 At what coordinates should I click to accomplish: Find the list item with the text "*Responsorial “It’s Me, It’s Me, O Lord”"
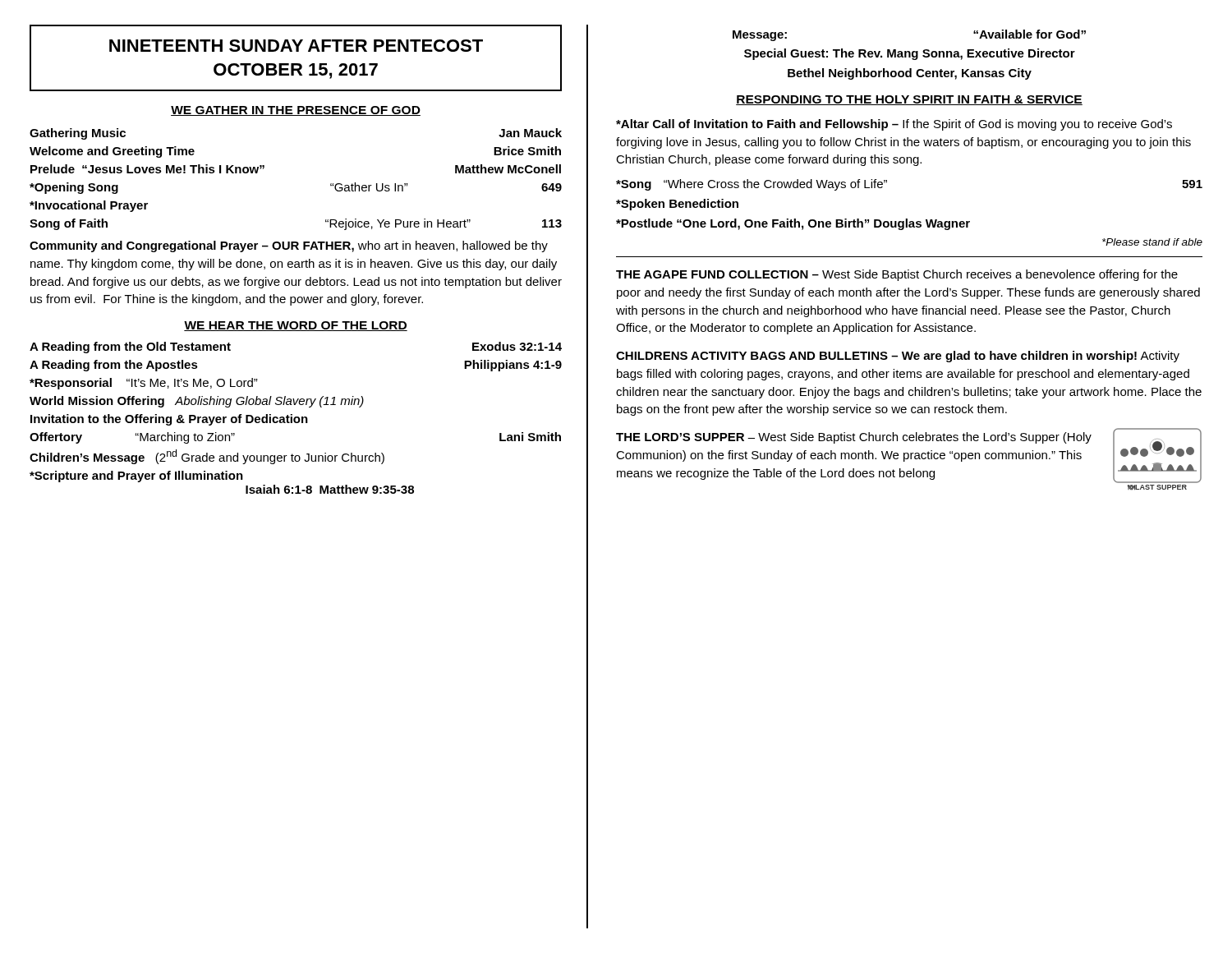click(144, 384)
